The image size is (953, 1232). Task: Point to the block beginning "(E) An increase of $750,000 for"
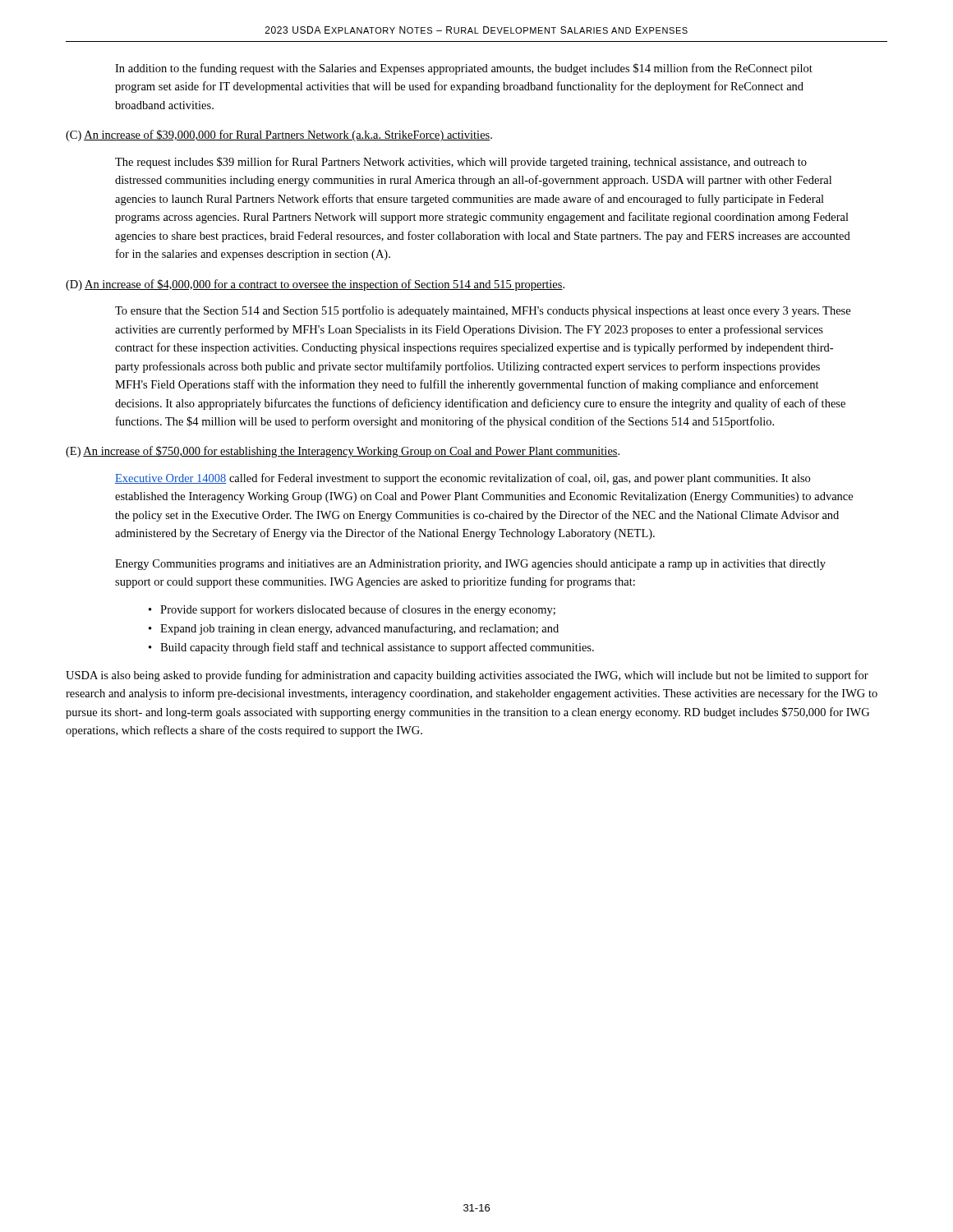click(x=476, y=451)
